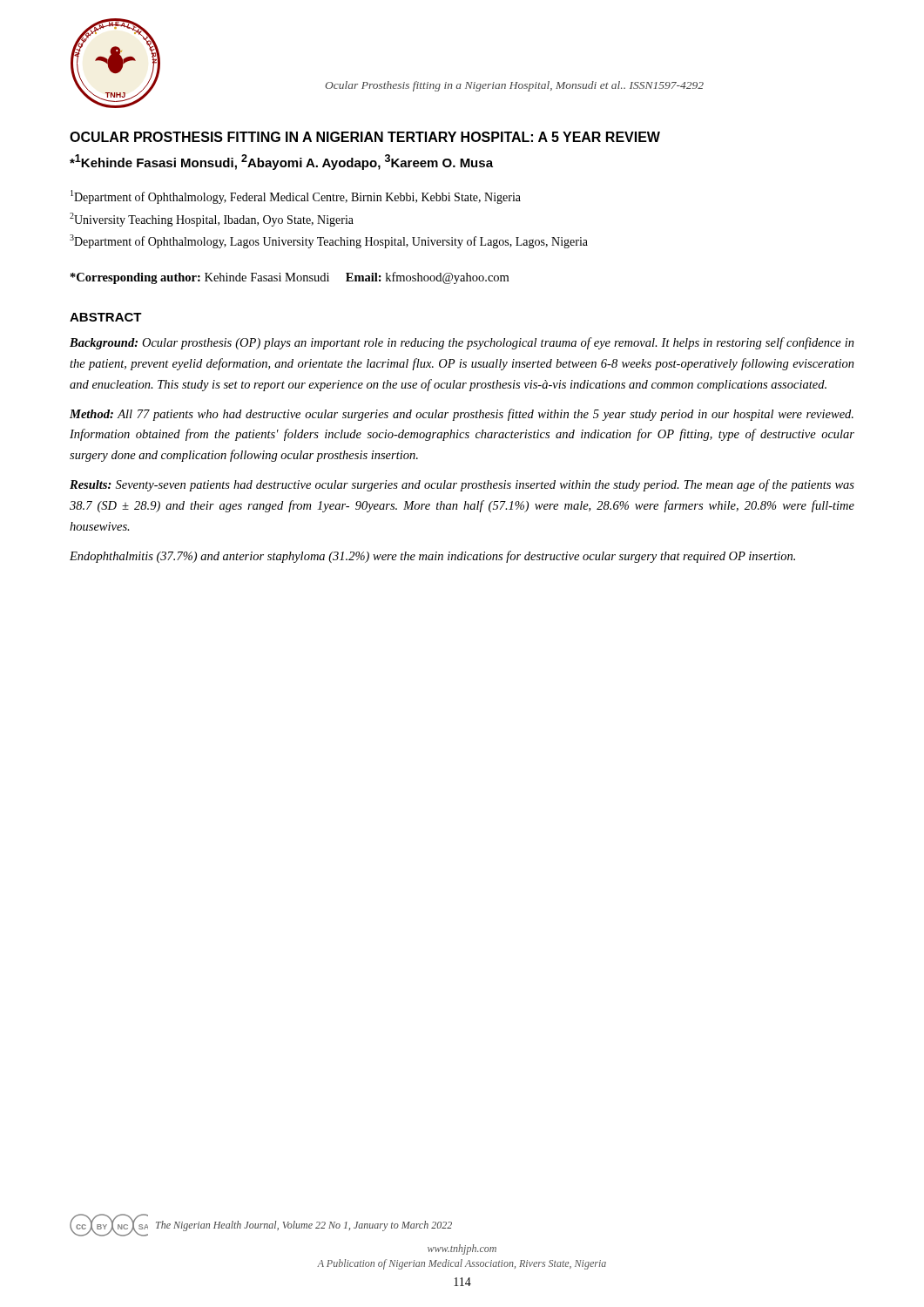Locate the region starting "Results: Seventy-seven patients"
Image resolution: width=924 pixels, height=1307 pixels.
462,506
